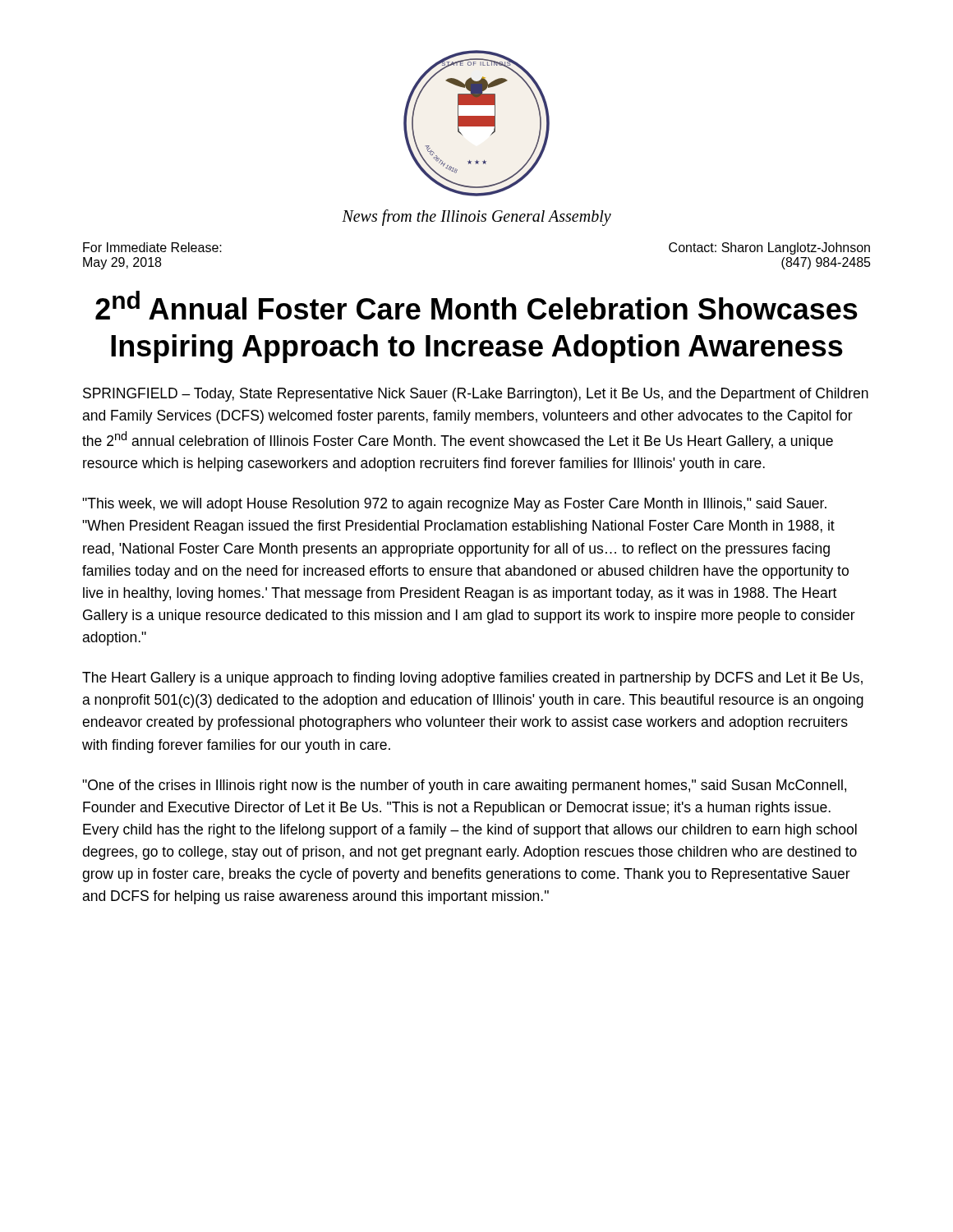The image size is (953, 1232).
Task: Click on the text block containing "For Immediate Release: May 29, 2018"
Action: click(x=154, y=248)
